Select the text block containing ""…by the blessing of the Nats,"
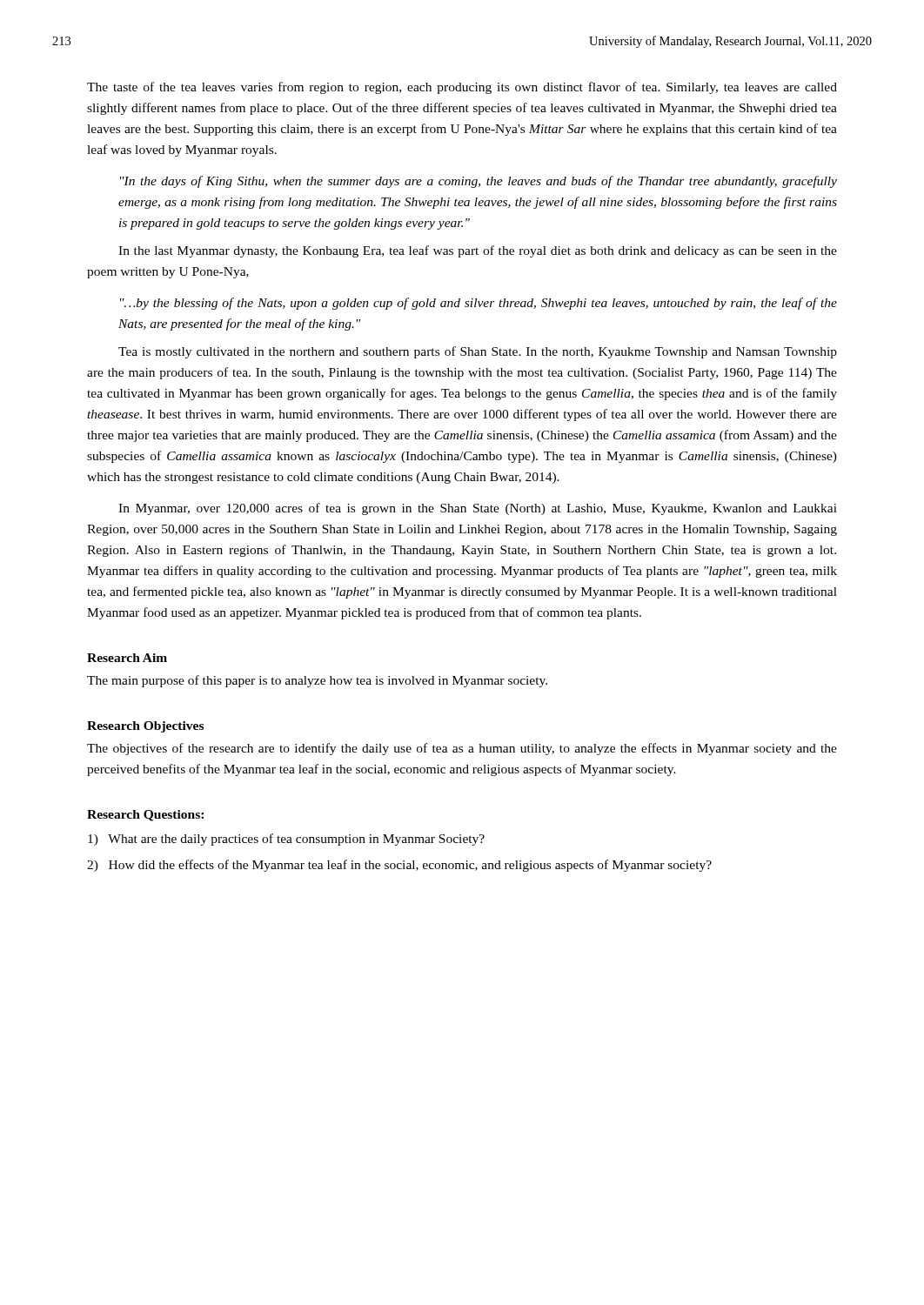The height and width of the screenshot is (1305, 924). click(478, 313)
